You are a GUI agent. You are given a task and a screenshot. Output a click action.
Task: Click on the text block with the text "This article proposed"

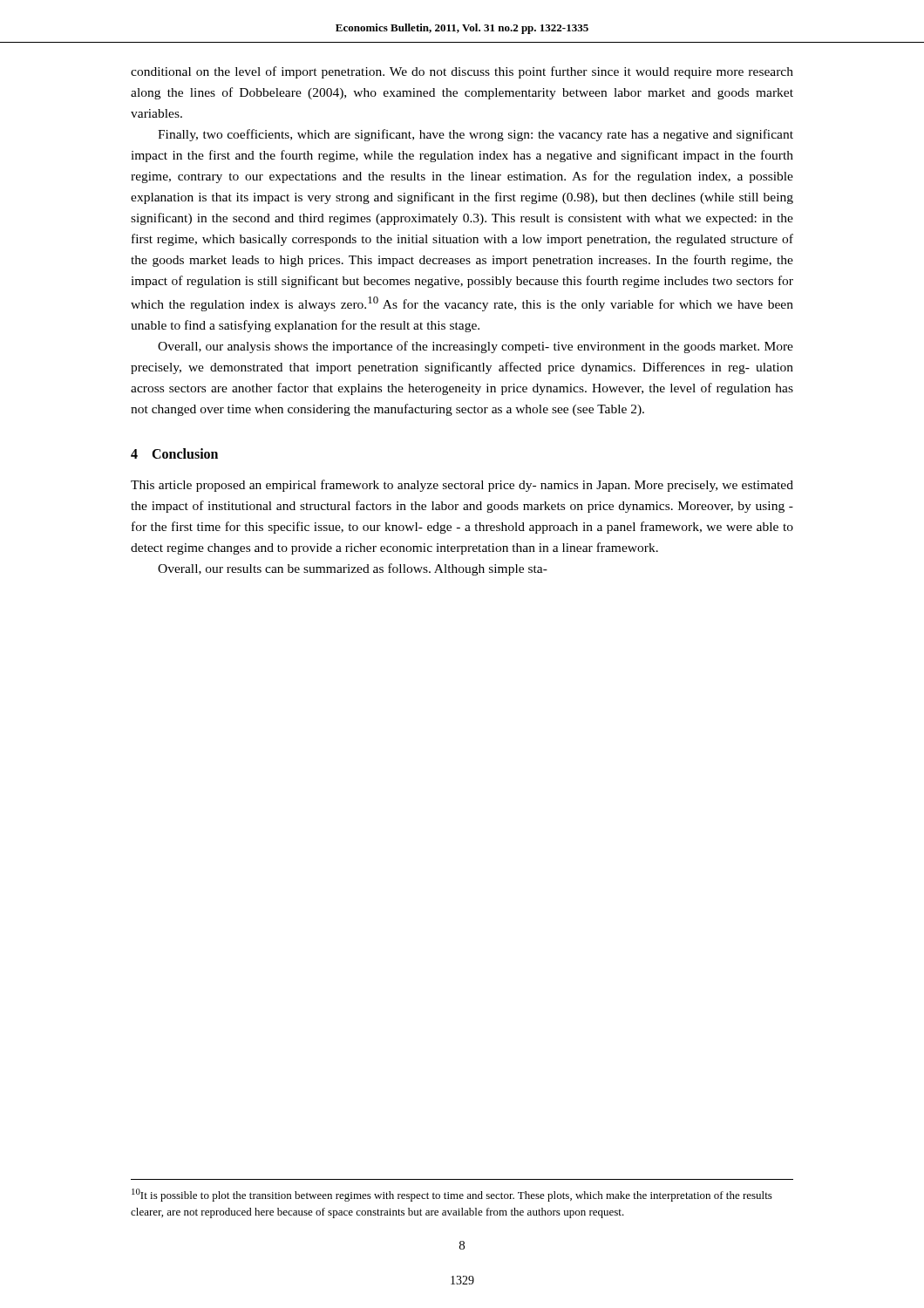(462, 527)
